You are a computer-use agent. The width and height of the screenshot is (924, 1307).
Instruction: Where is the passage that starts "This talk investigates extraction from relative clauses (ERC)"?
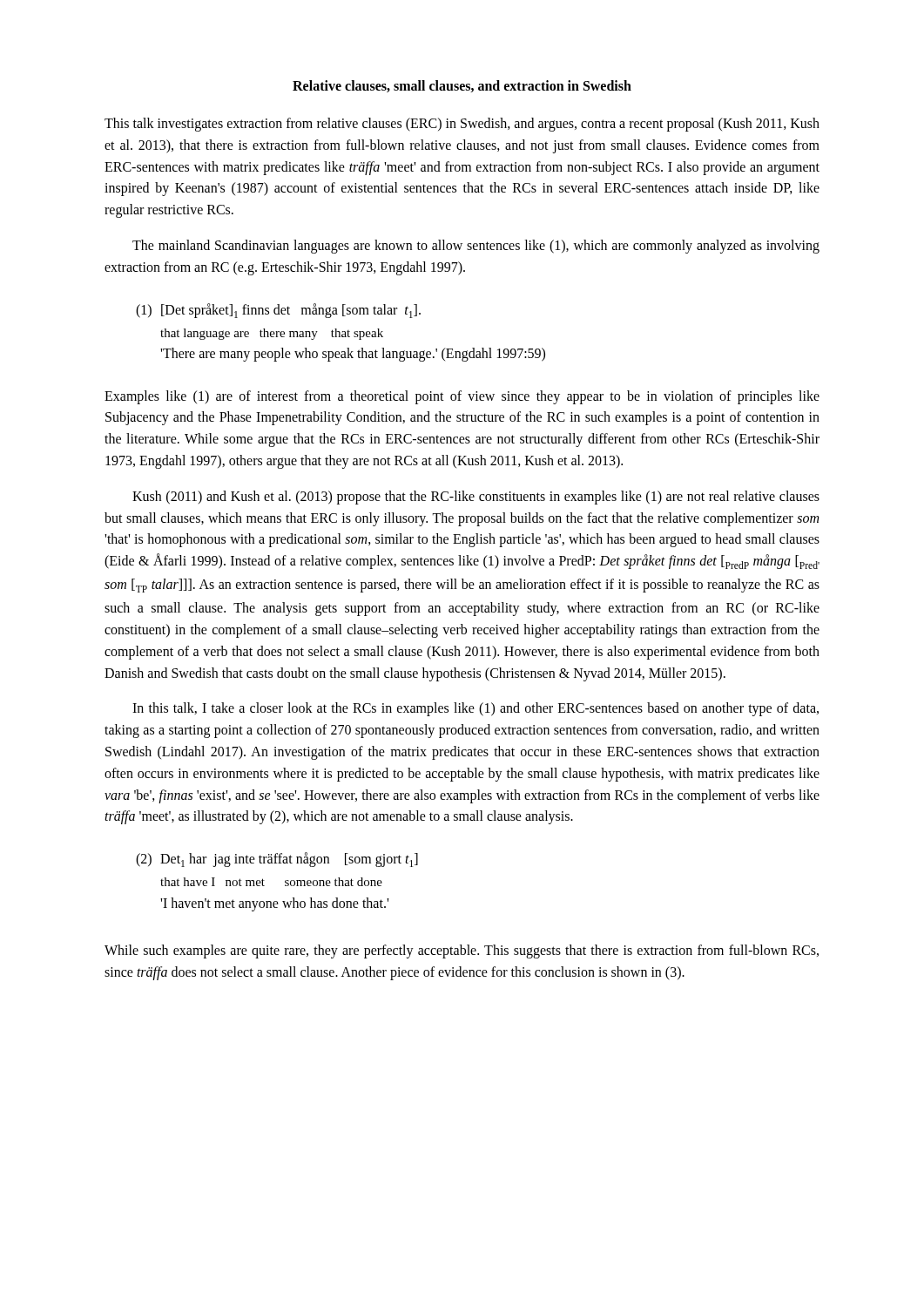462,167
